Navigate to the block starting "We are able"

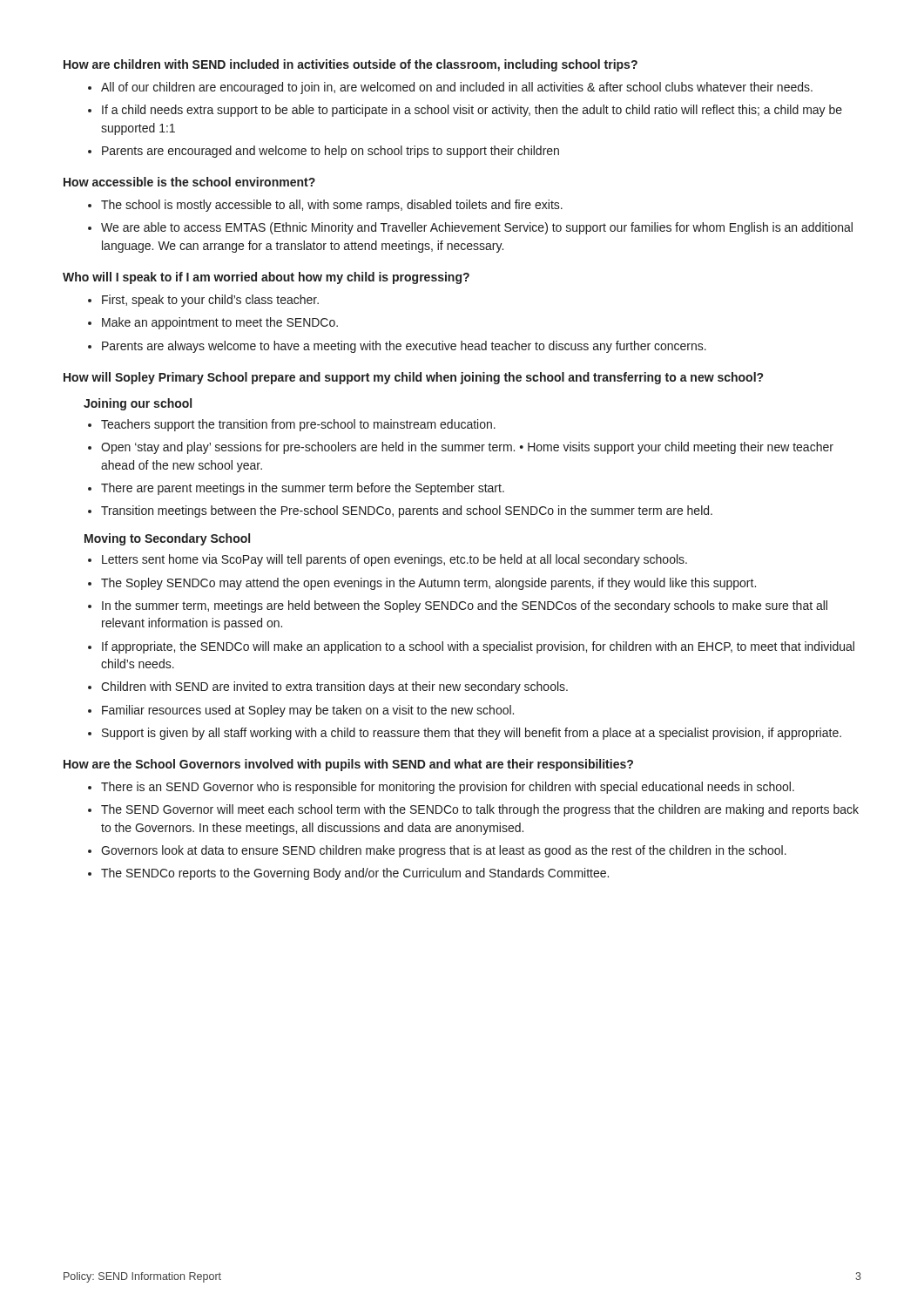477,237
